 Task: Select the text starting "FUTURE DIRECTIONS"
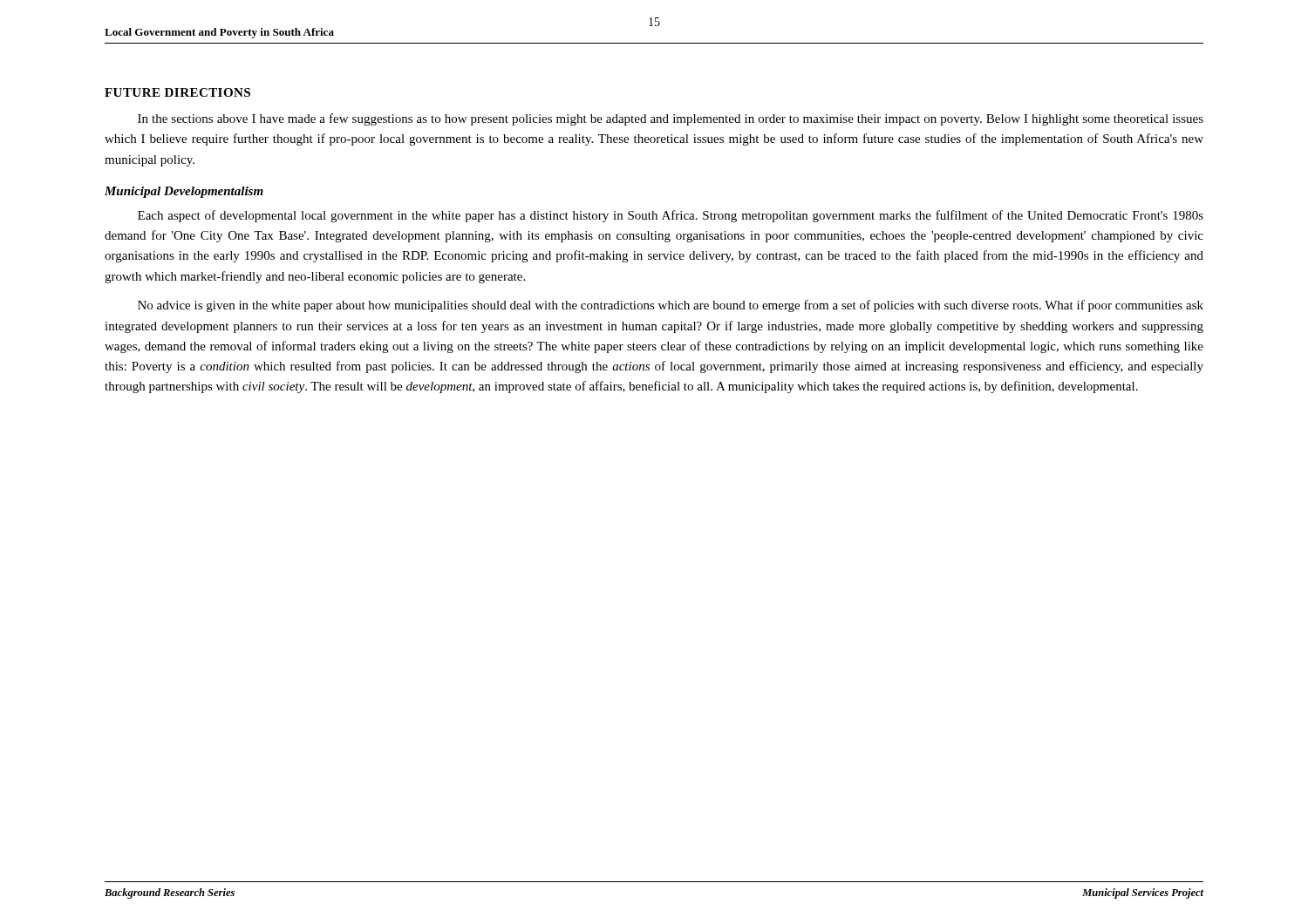[178, 92]
